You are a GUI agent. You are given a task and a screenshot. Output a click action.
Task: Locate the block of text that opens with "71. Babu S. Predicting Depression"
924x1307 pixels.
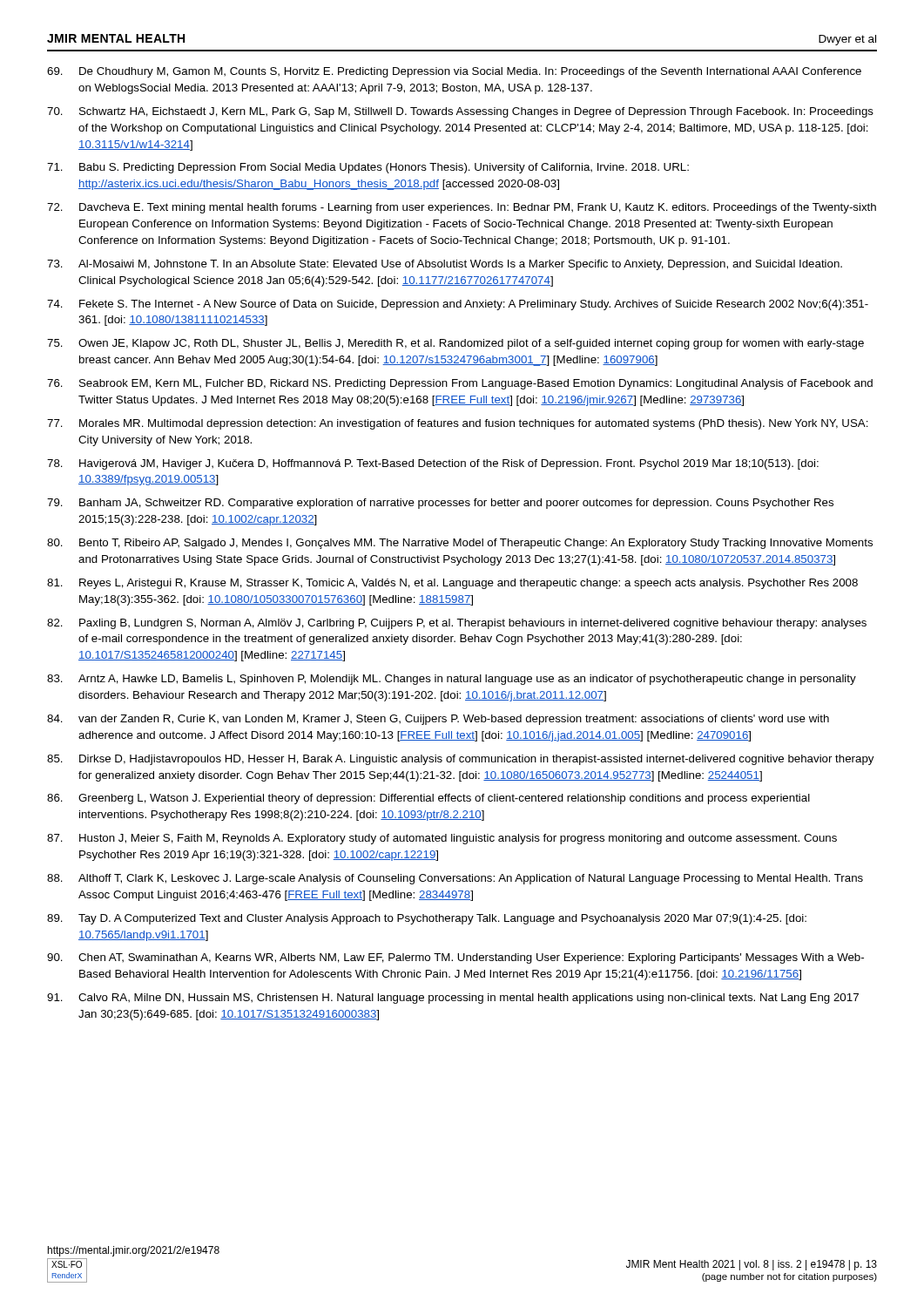462,176
